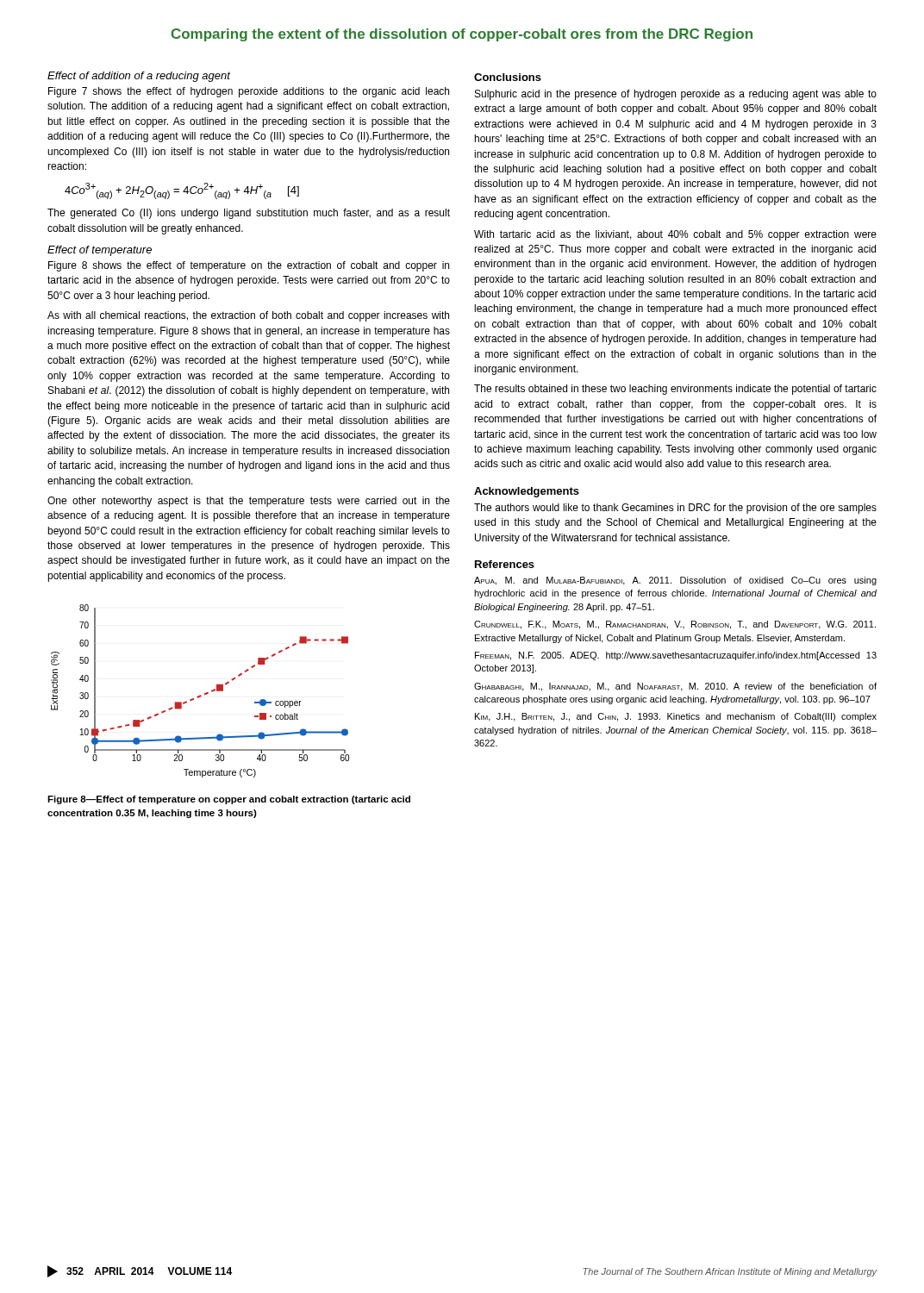Select the formula containing "4Co3+(aq) + 2H2O(aq)"
Image resolution: width=924 pixels, height=1293 pixels.
(182, 190)
